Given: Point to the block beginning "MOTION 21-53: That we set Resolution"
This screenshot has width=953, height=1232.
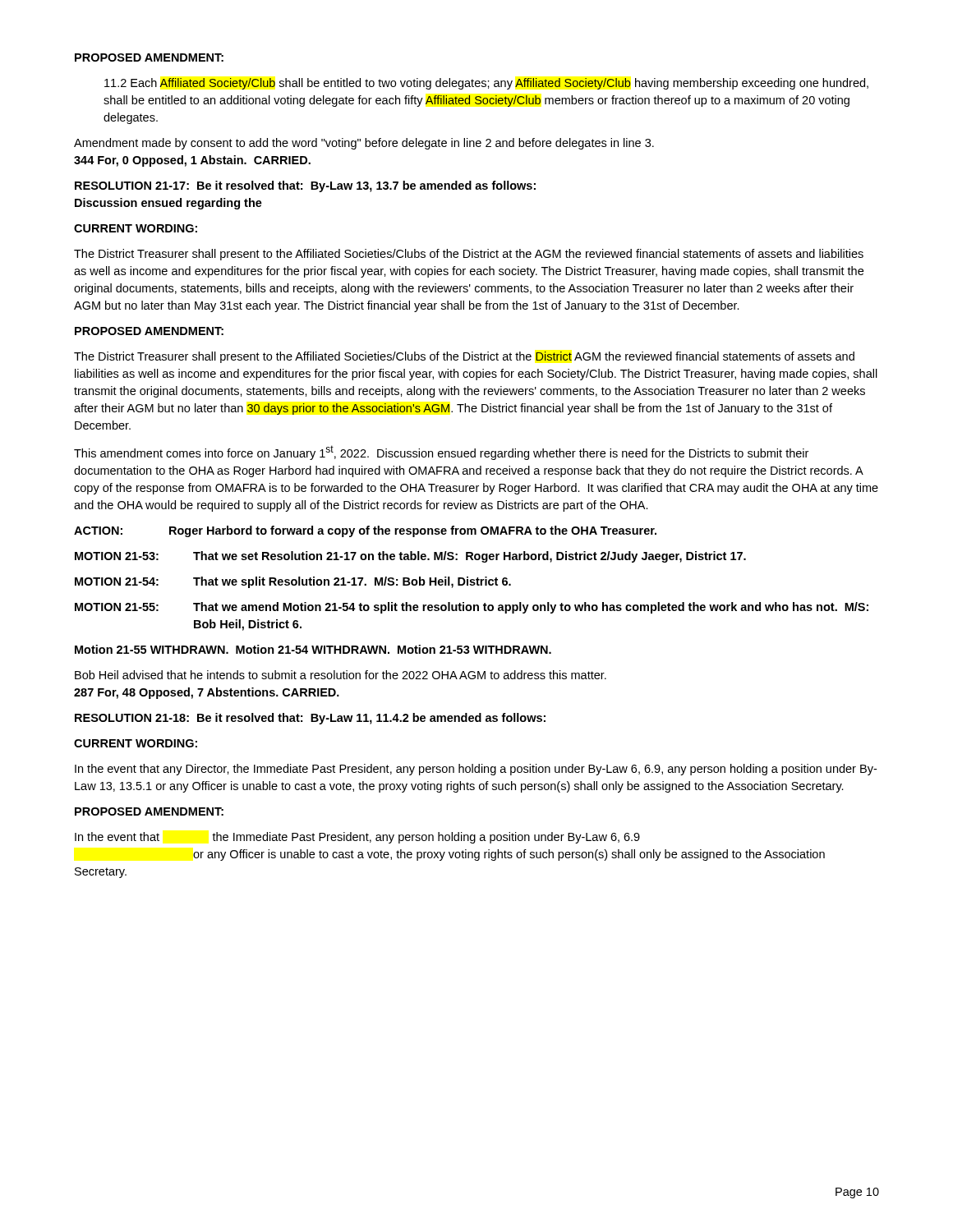Looking at the screenshot, I should [x=476, y=557].
